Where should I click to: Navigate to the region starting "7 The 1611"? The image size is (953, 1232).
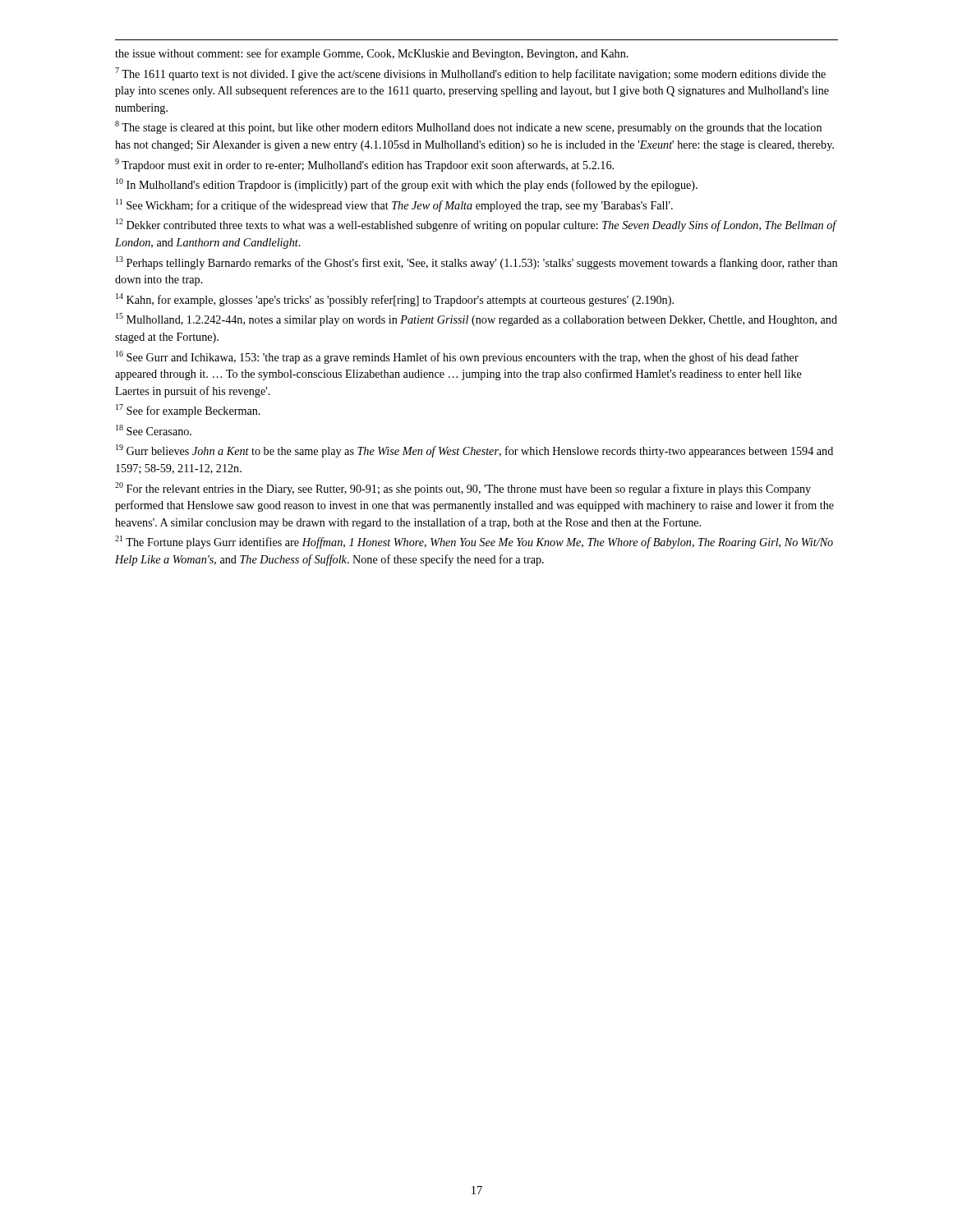coord(476,91)
